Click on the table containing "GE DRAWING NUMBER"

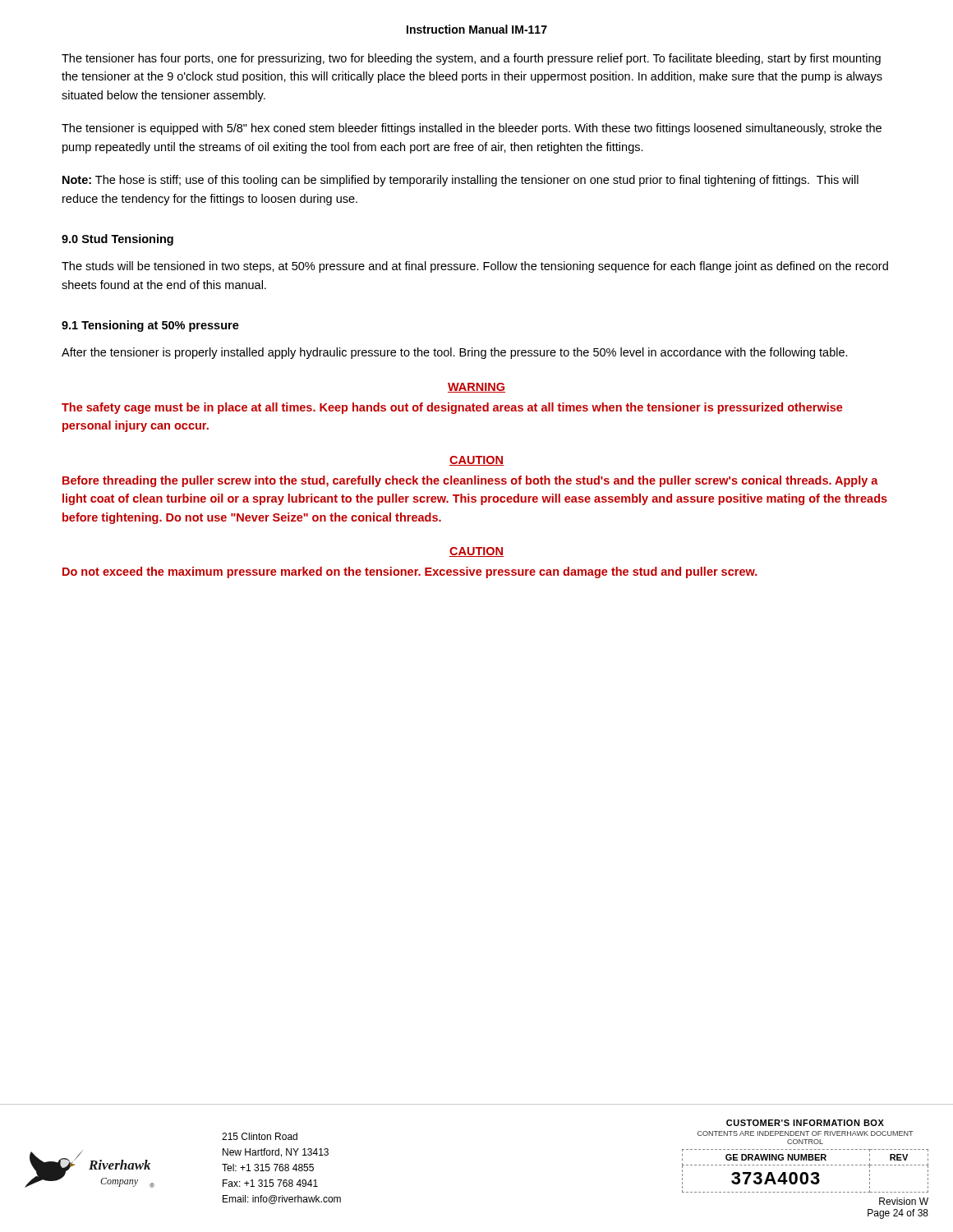(805, 1171)
